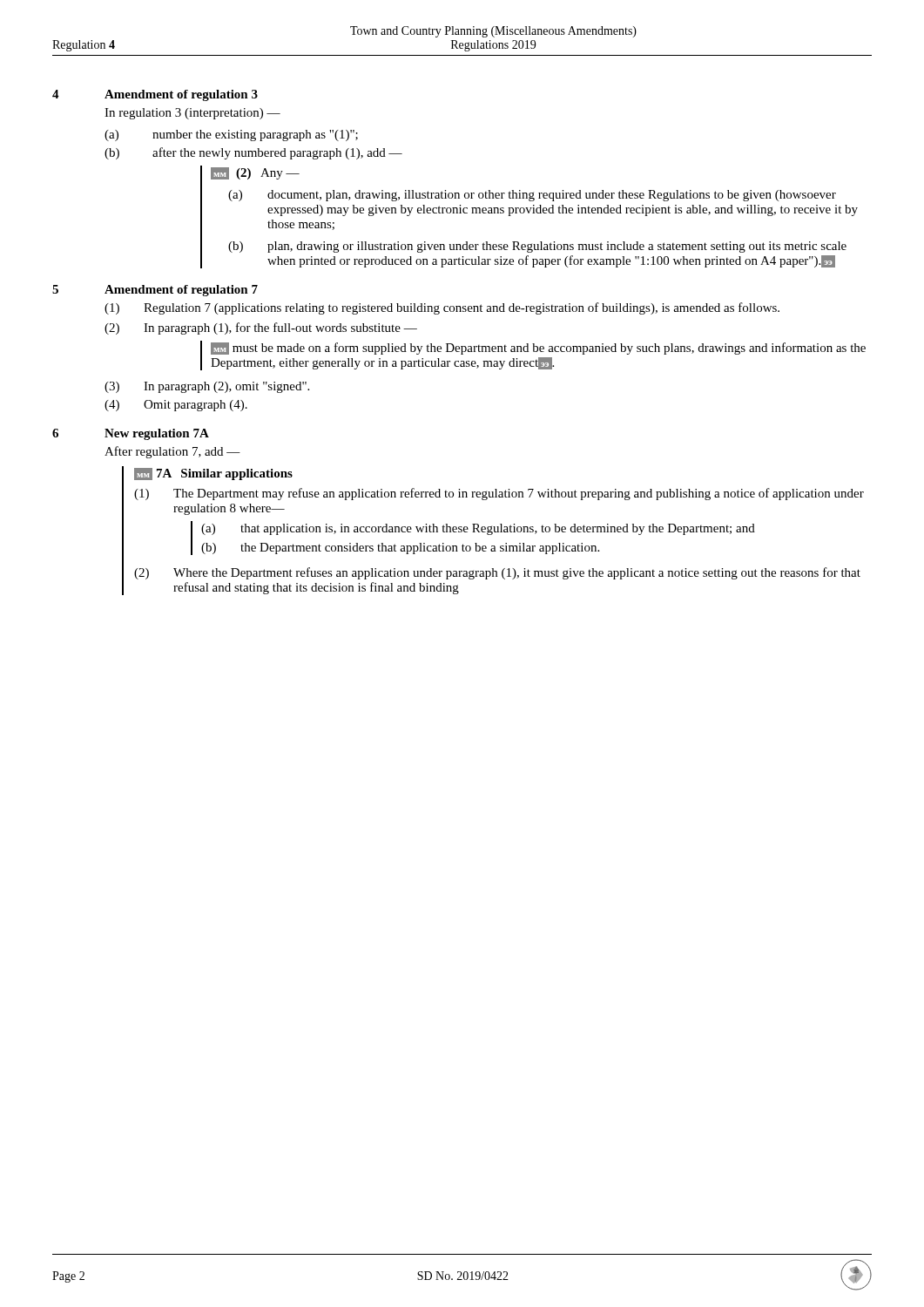Navigate to the region starting "4 Amendment of regulation"
This screenshot has height=1307, width=924.
(155, 95)
